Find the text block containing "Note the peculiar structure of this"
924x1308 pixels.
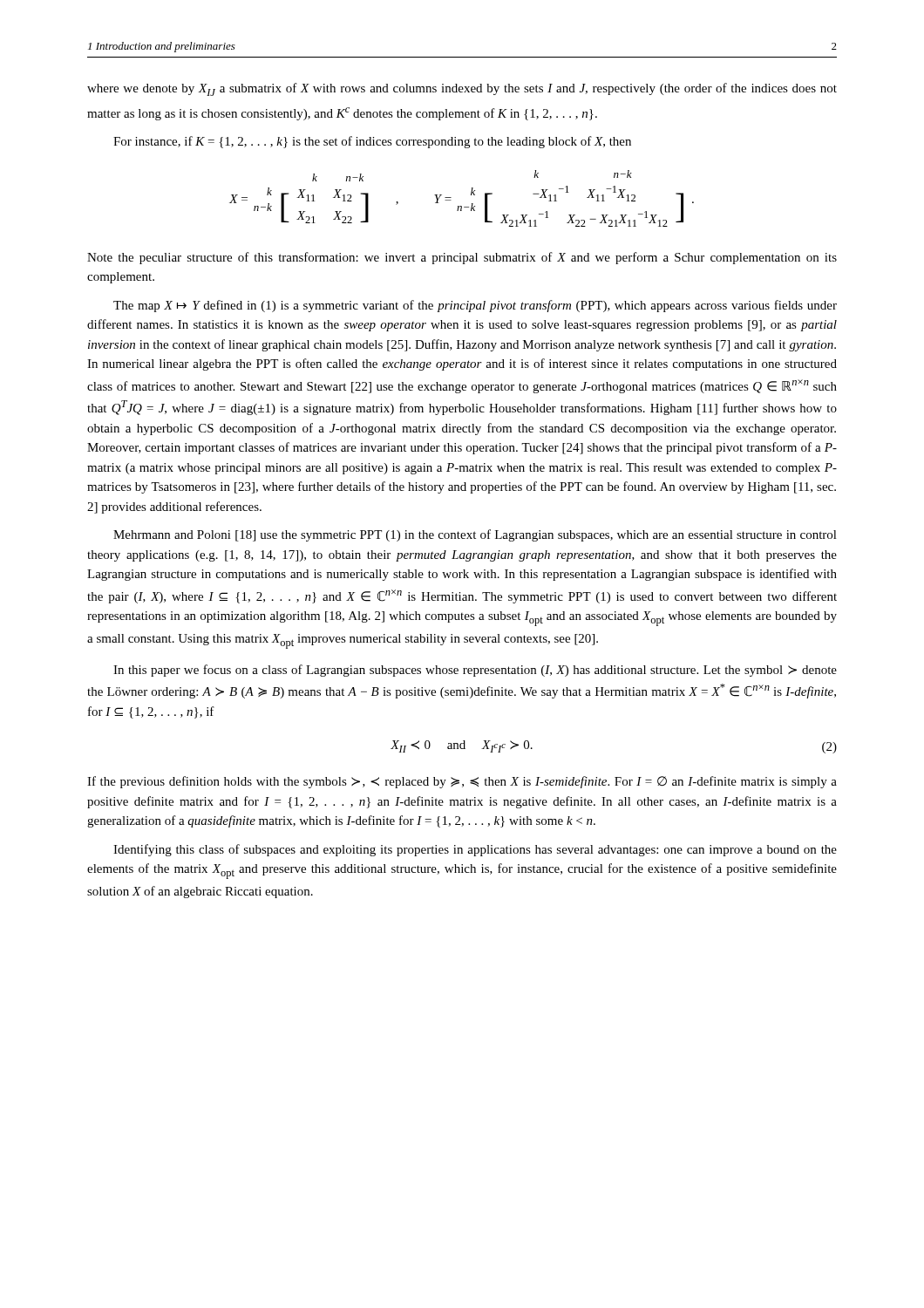[x=462, y=267]
